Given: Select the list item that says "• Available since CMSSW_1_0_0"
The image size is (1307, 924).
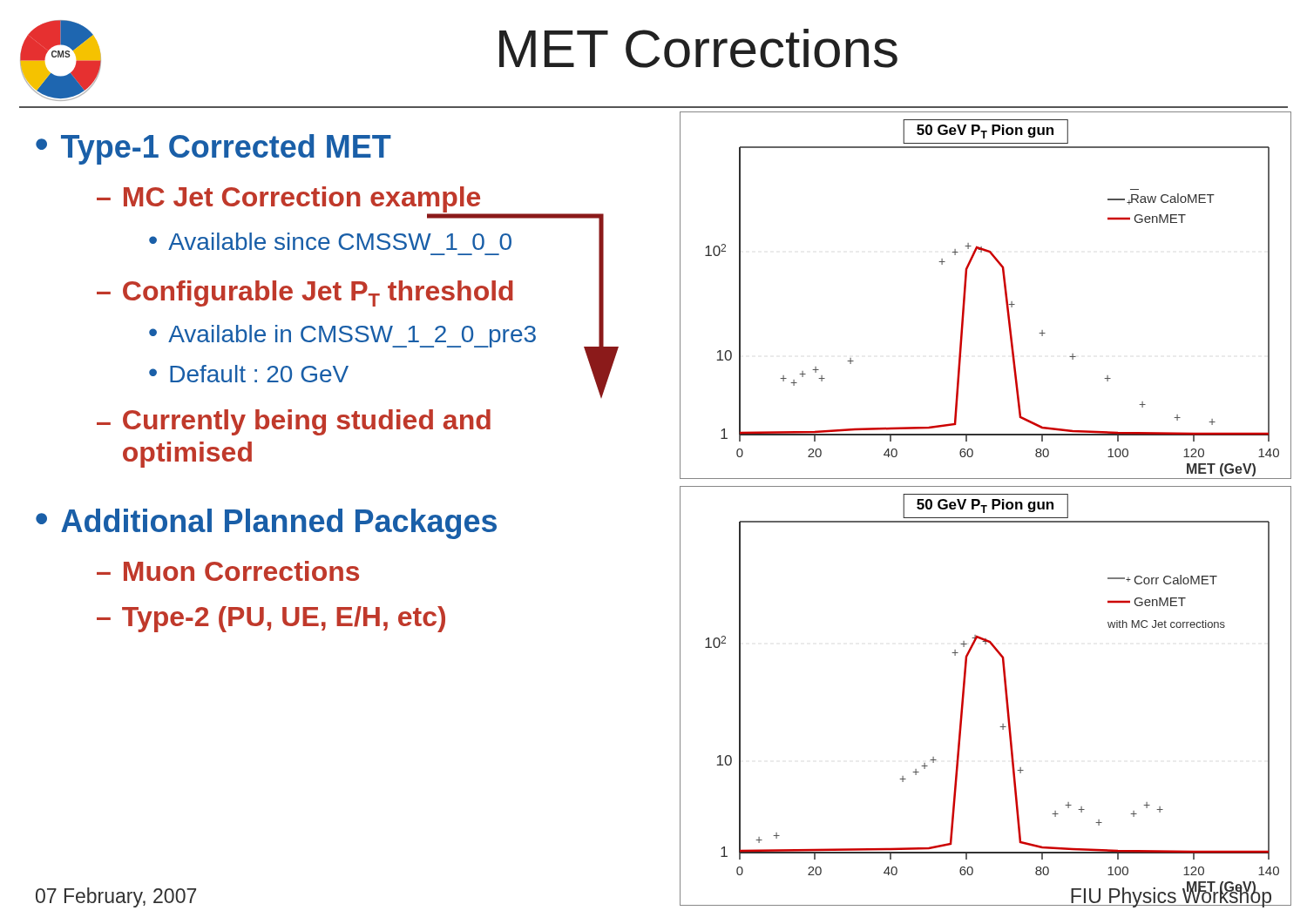Looking at the screenshot, I should click(330, 242).
